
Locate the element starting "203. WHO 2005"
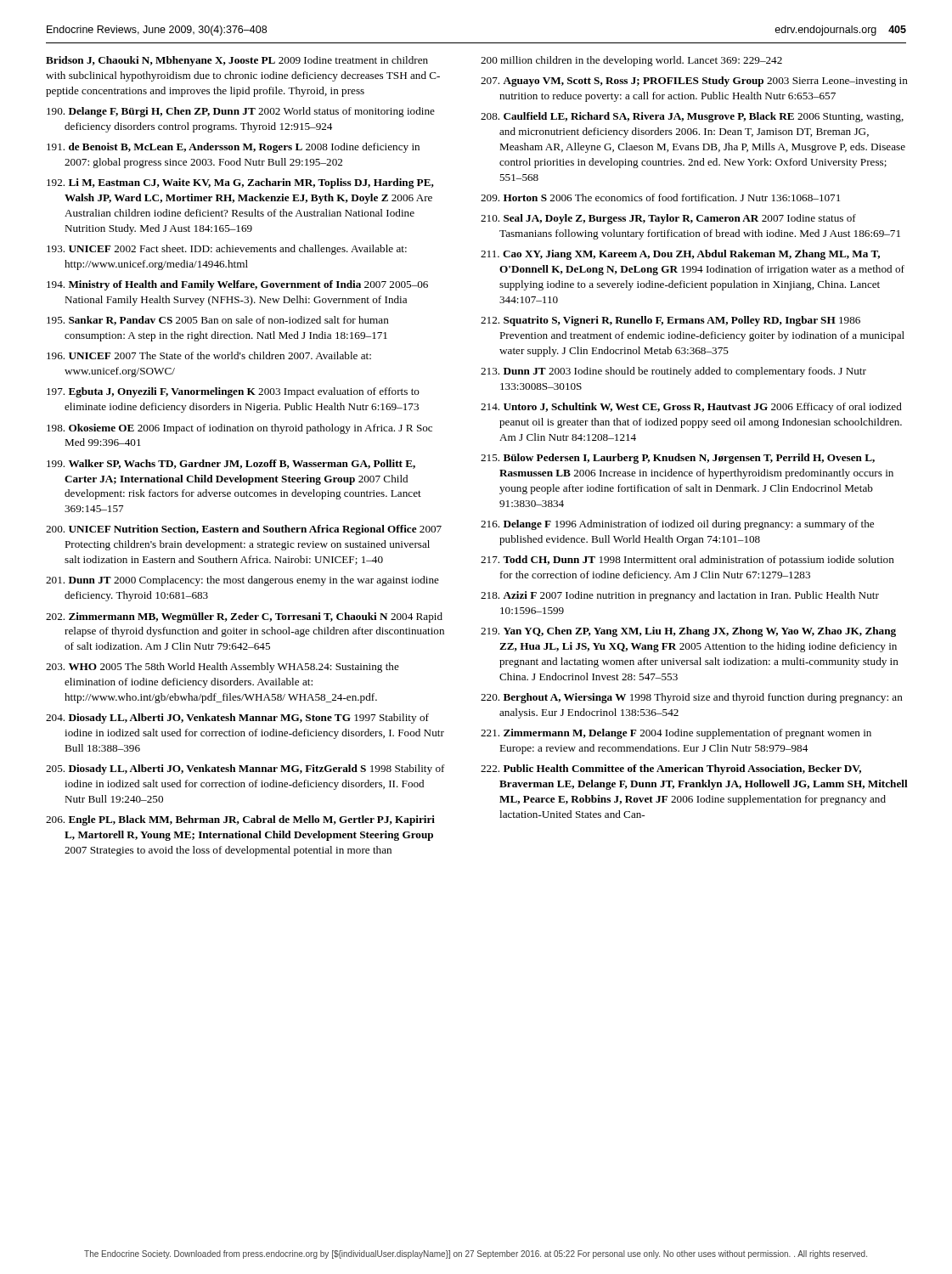tap(222, 682)
